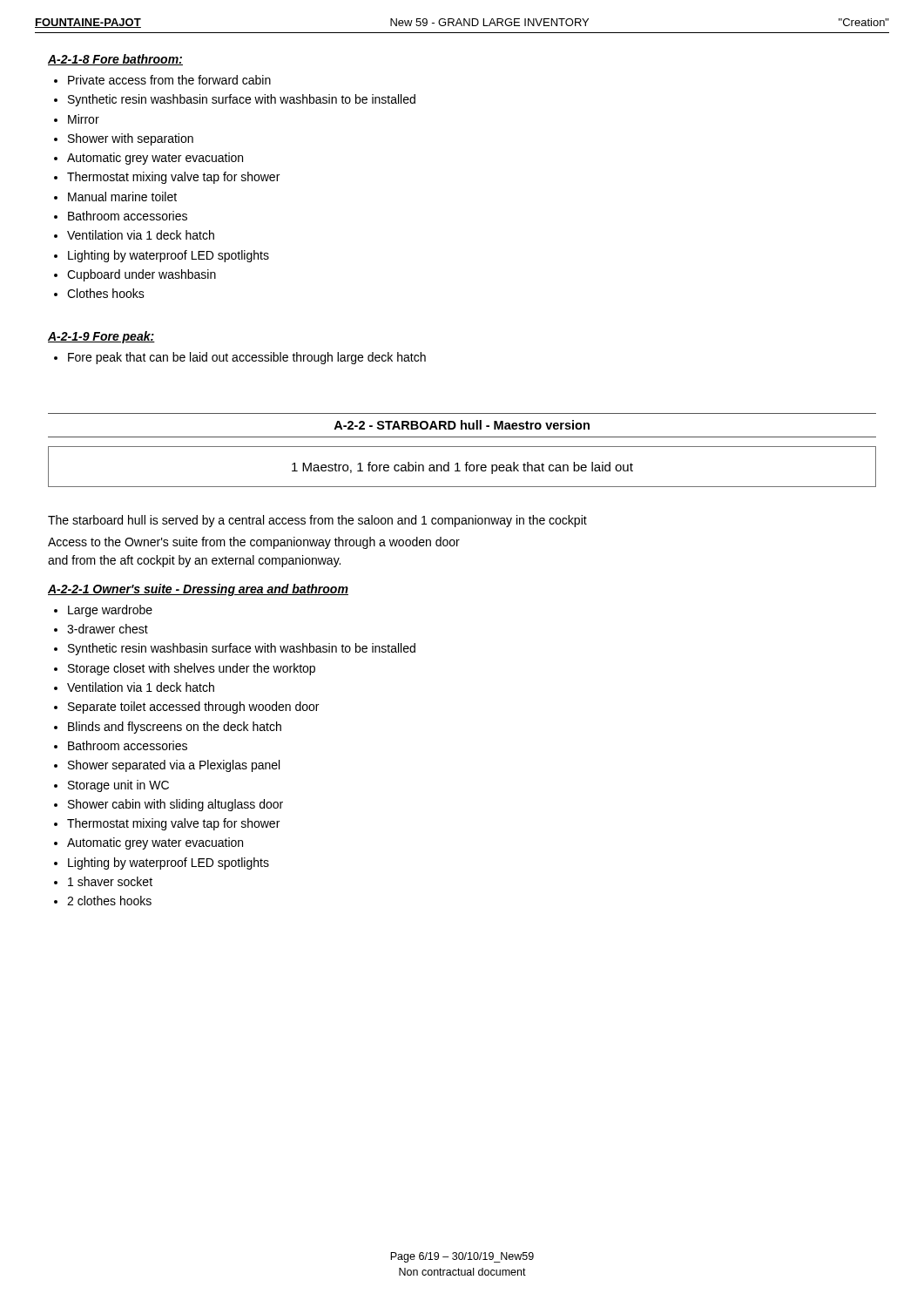The height and width of the screenshot is (1307, 924).
Task: Click on the element starting "Cupboard under washbasin"
Action: (x=142, y=274)
